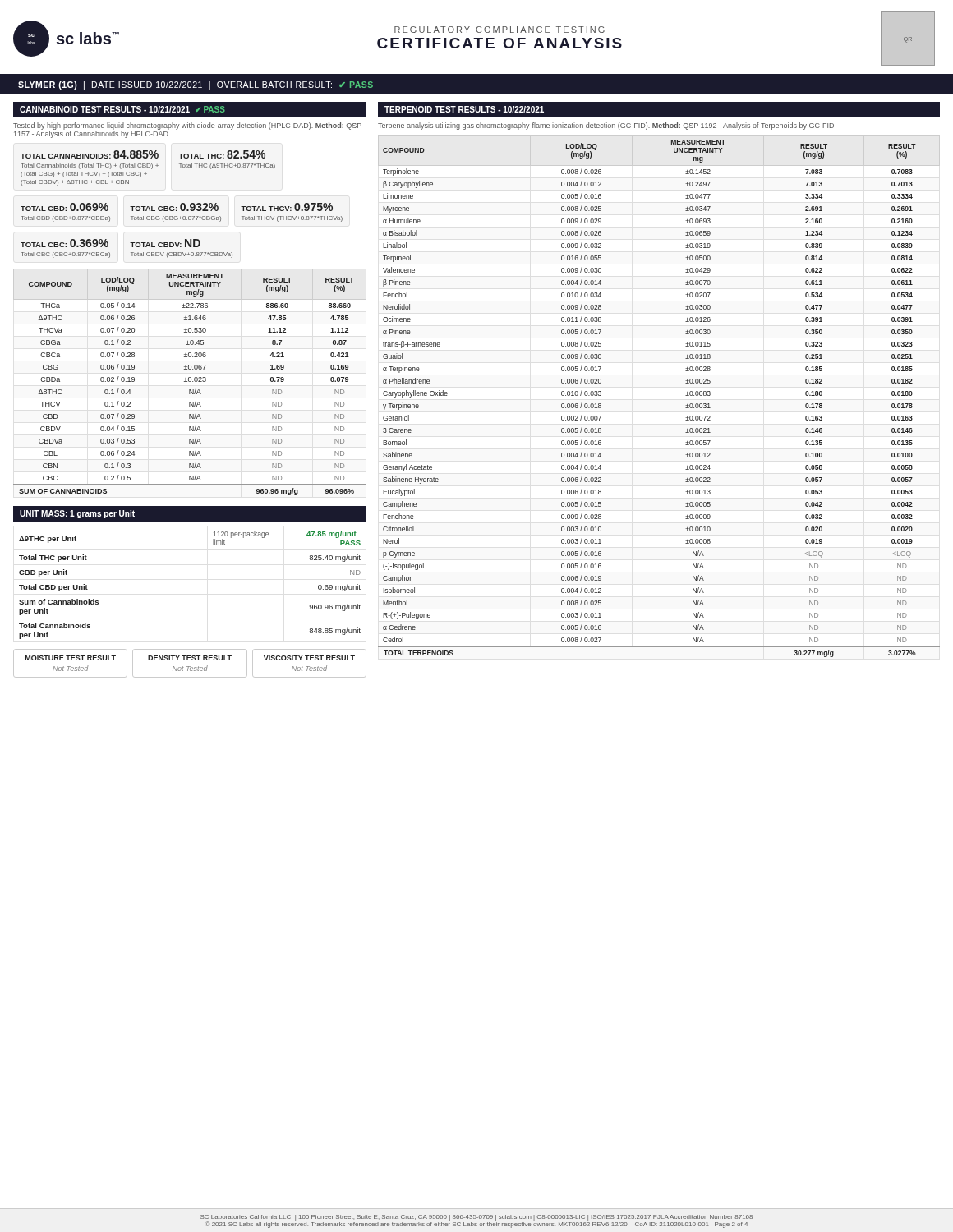The image size is (953, 1232).
Task: Click where it says "UNIT MASS: 1 grams per Unit"
Action: 77,514
